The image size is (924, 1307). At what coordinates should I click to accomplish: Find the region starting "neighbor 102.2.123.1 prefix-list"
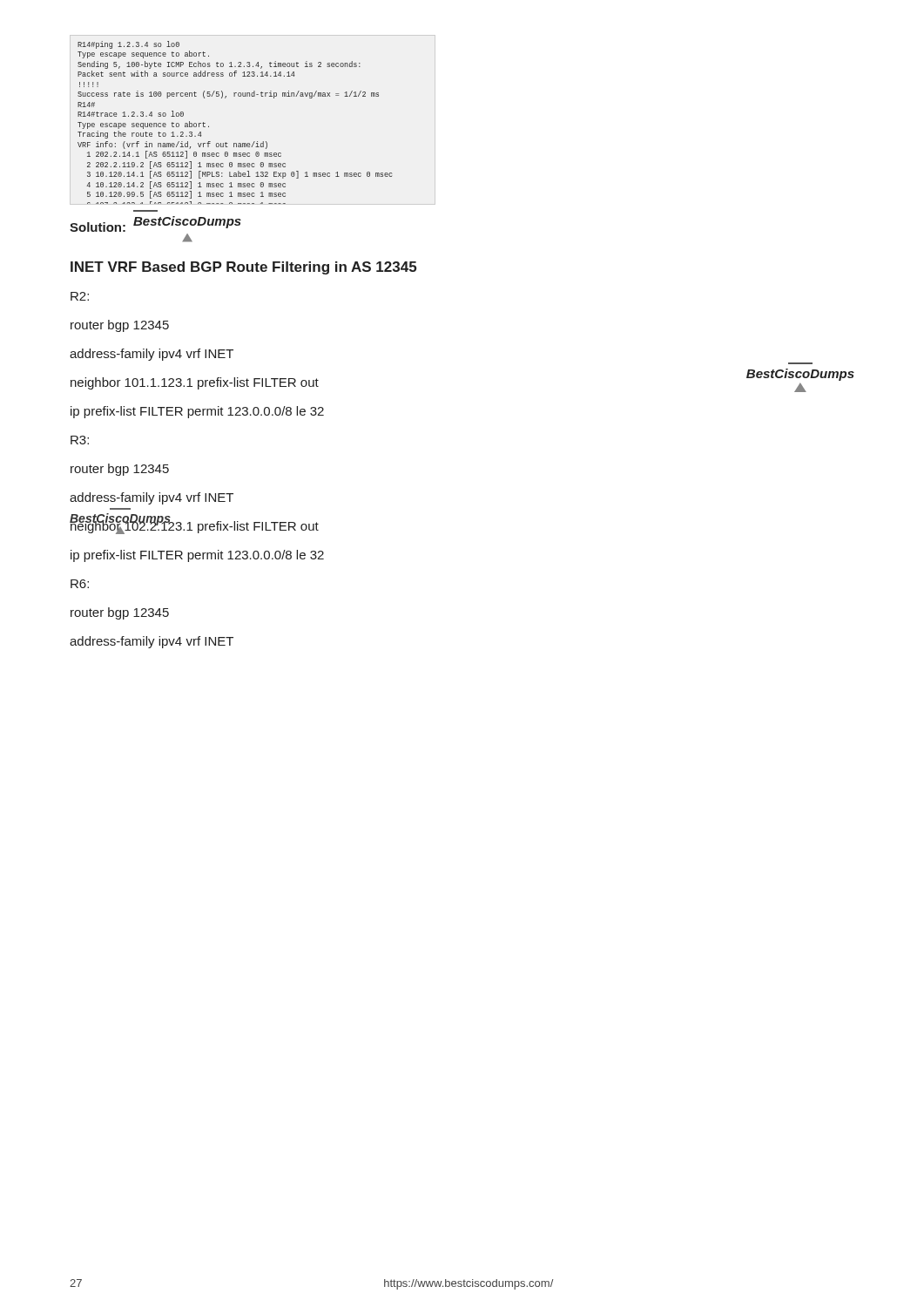[194, 526]
